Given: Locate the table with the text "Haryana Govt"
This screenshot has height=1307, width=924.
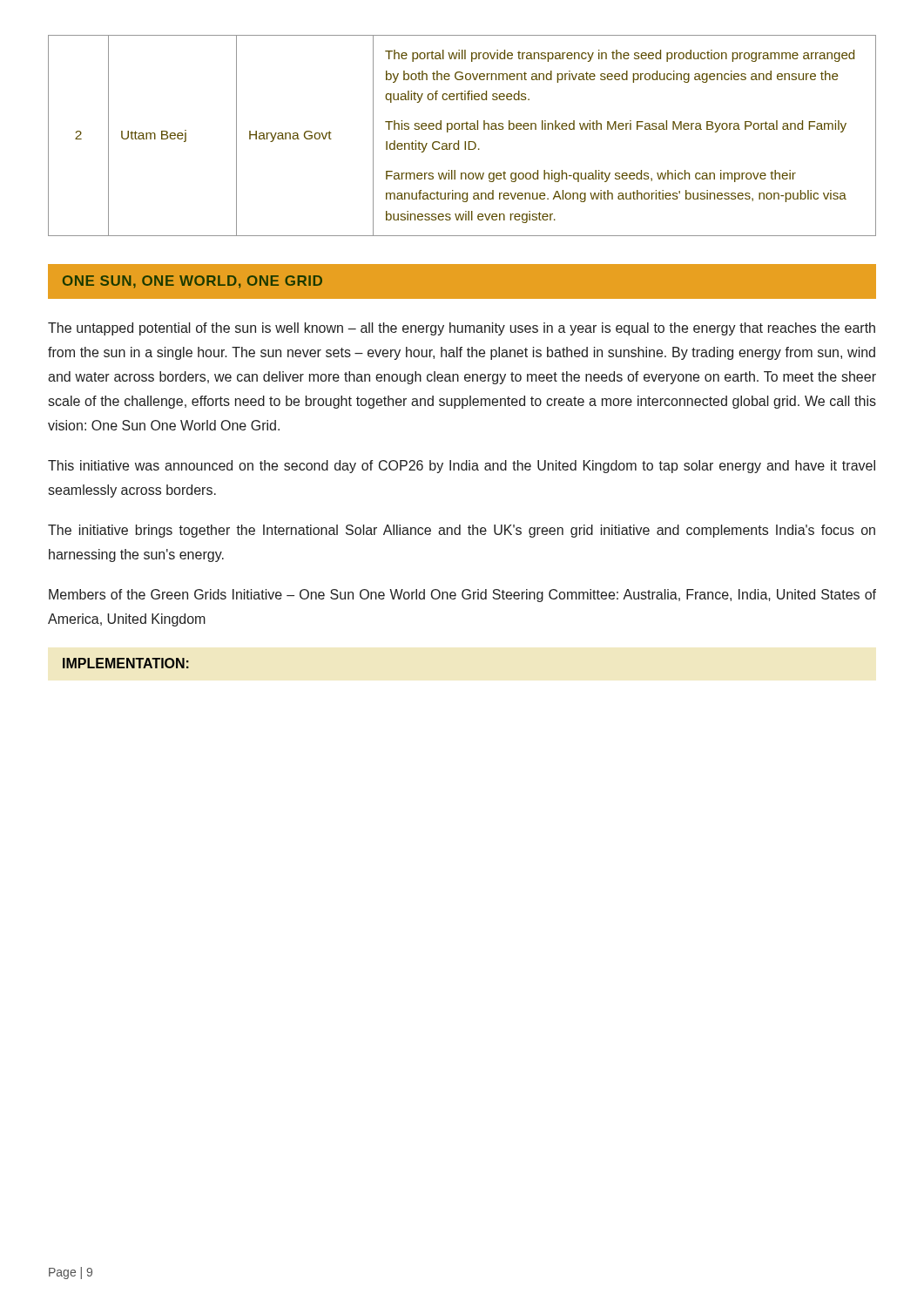Looking at the screenshot, I should [x=462, y=135].
